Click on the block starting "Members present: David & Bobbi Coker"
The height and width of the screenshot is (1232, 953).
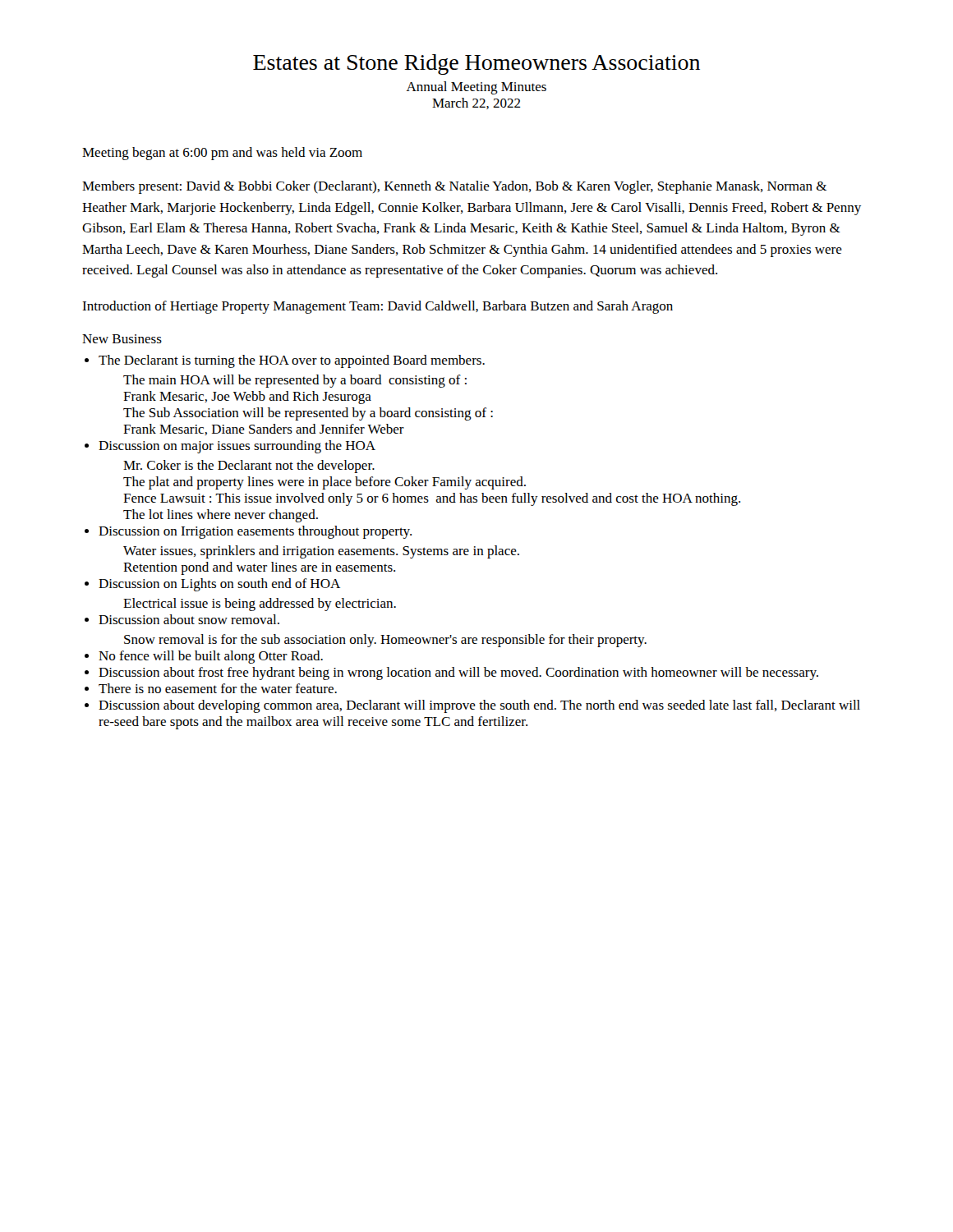pos(472,228)
